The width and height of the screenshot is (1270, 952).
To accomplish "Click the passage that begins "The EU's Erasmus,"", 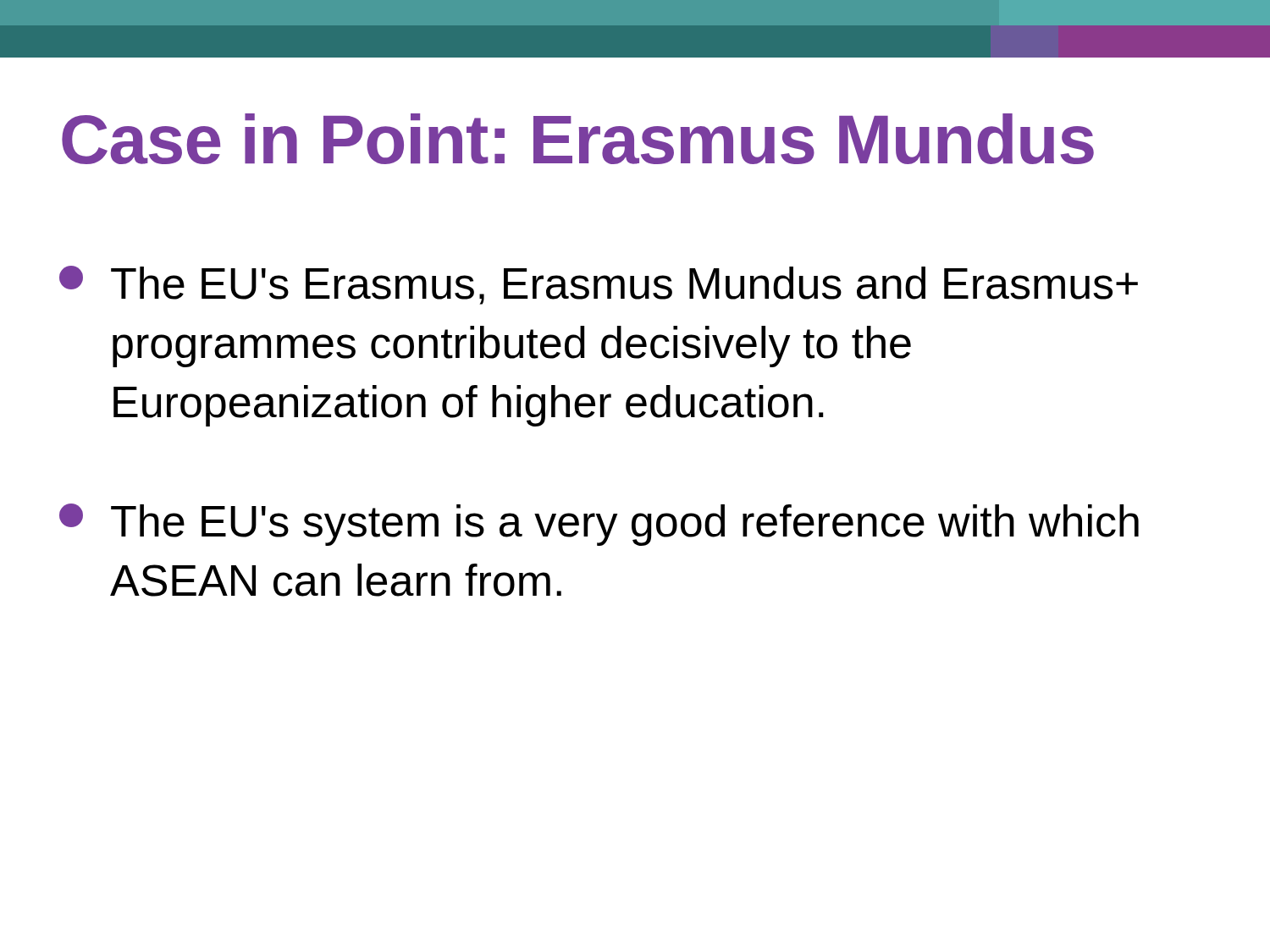I will pos(618,343).
